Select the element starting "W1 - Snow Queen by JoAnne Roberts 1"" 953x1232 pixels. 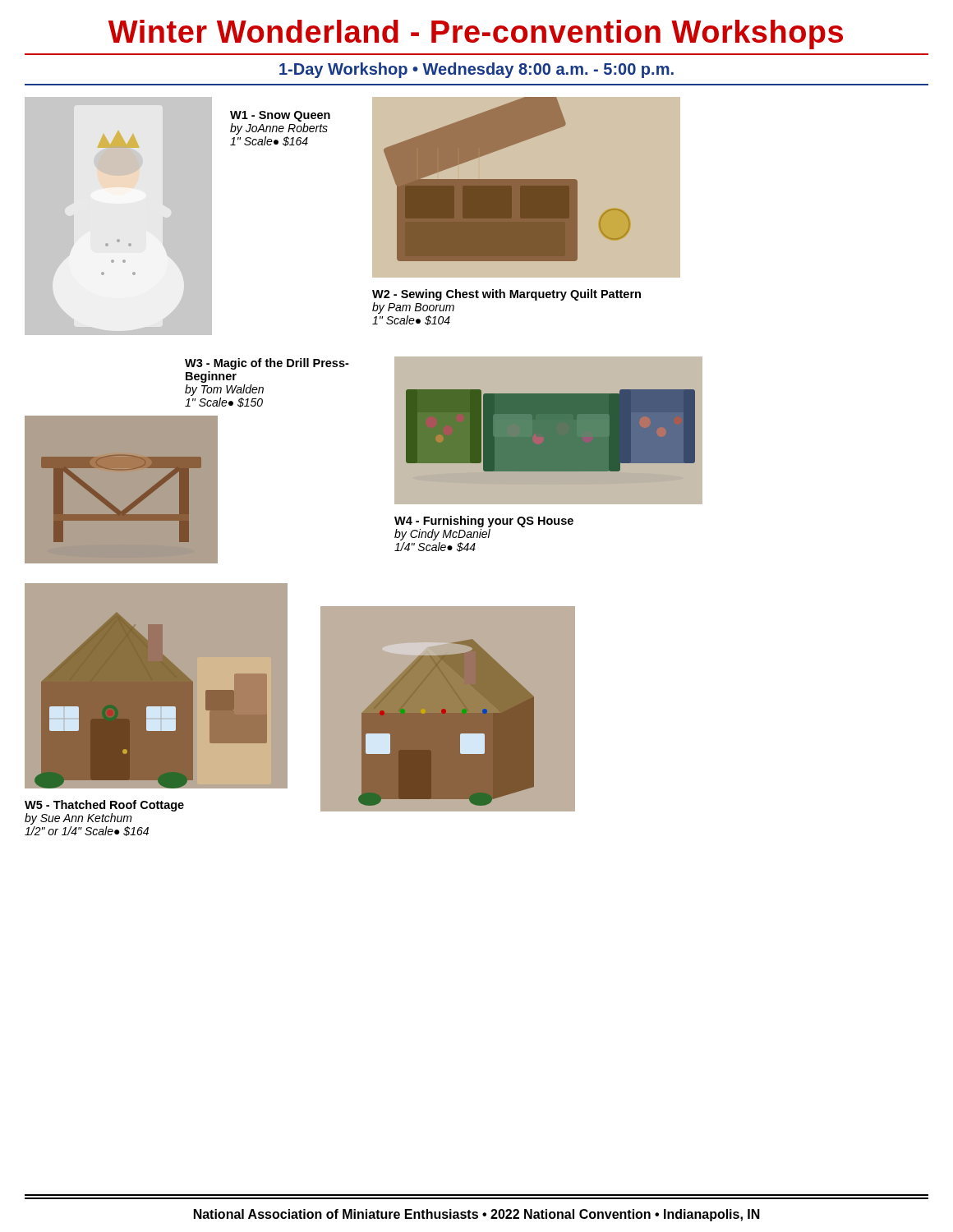click(x=297, y=128)
